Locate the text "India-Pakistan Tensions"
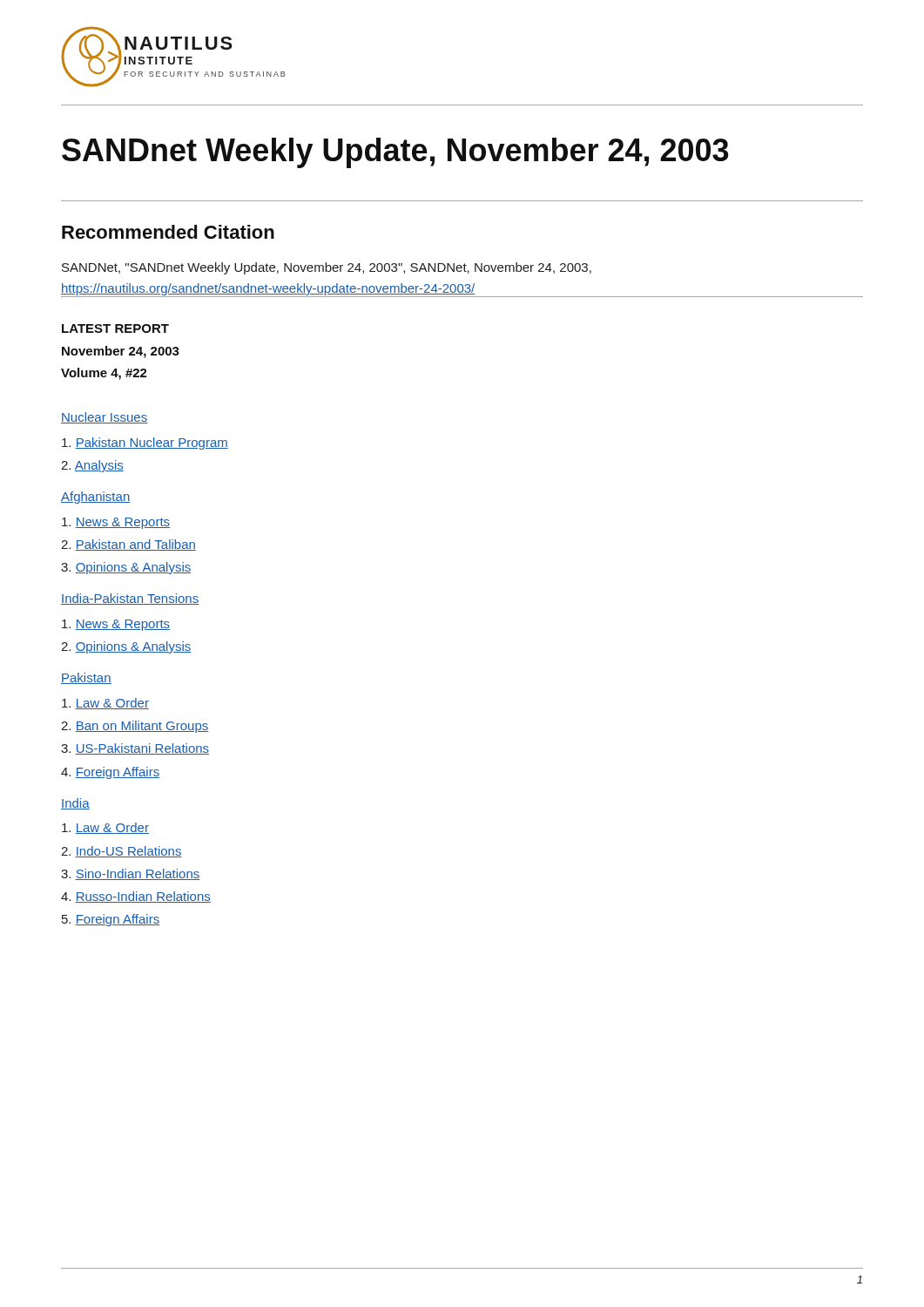This screenshot has width=924, height=1307. coord(130,599)
